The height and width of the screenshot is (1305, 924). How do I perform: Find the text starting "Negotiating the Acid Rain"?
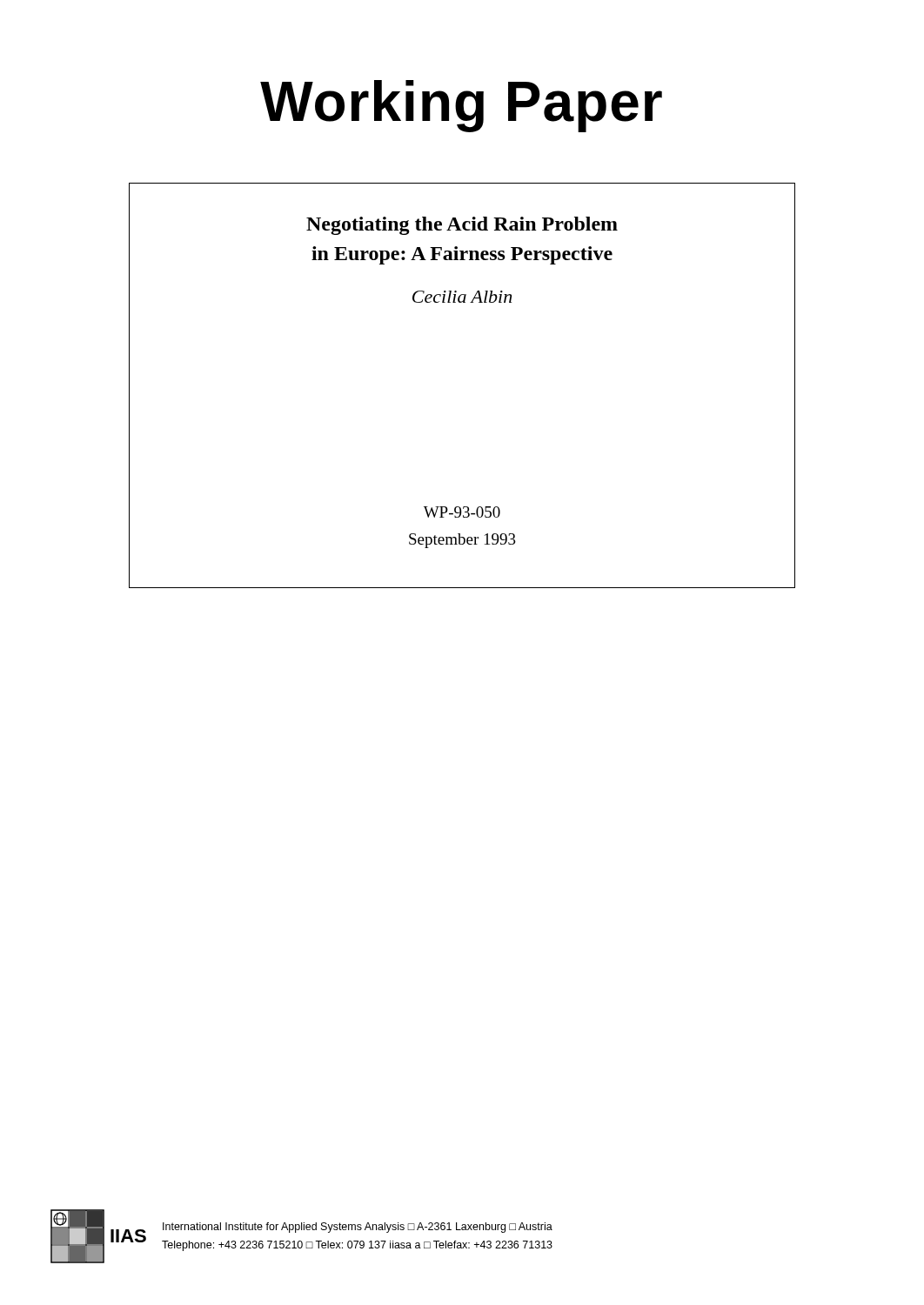[x=462, y=238]
